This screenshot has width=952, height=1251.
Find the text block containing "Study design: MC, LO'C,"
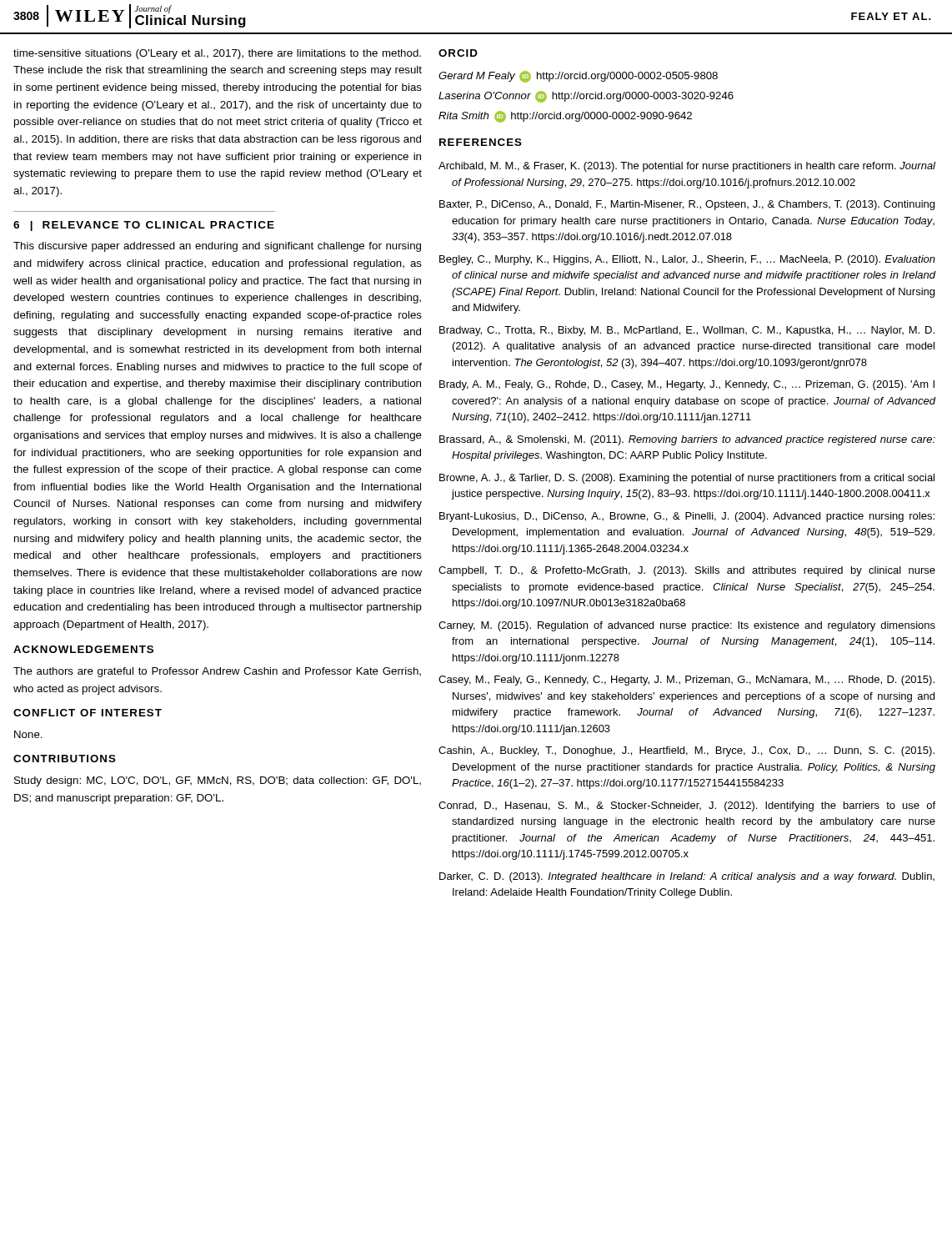pos(218,789)
